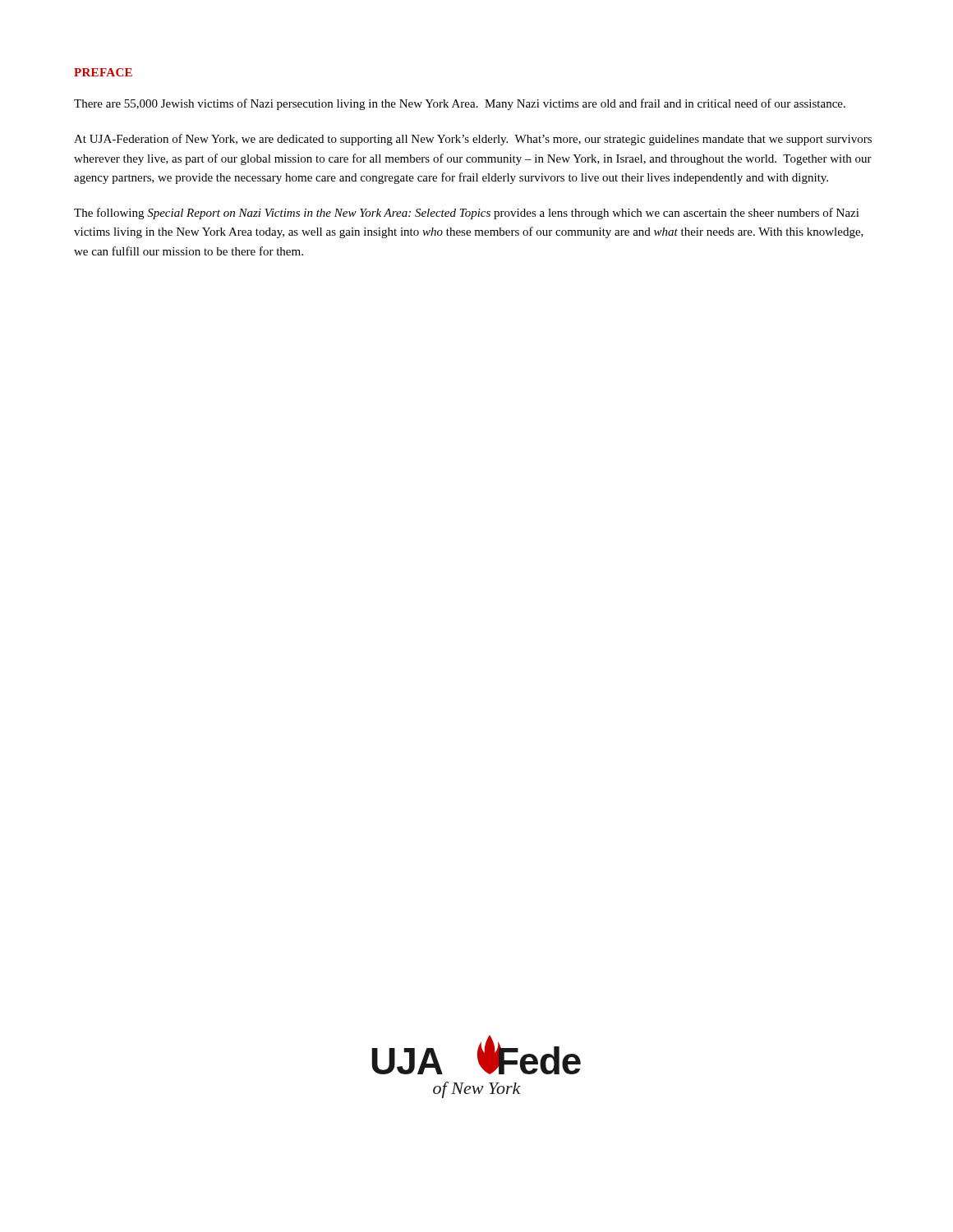Select a section header

[x=103, y=72]
